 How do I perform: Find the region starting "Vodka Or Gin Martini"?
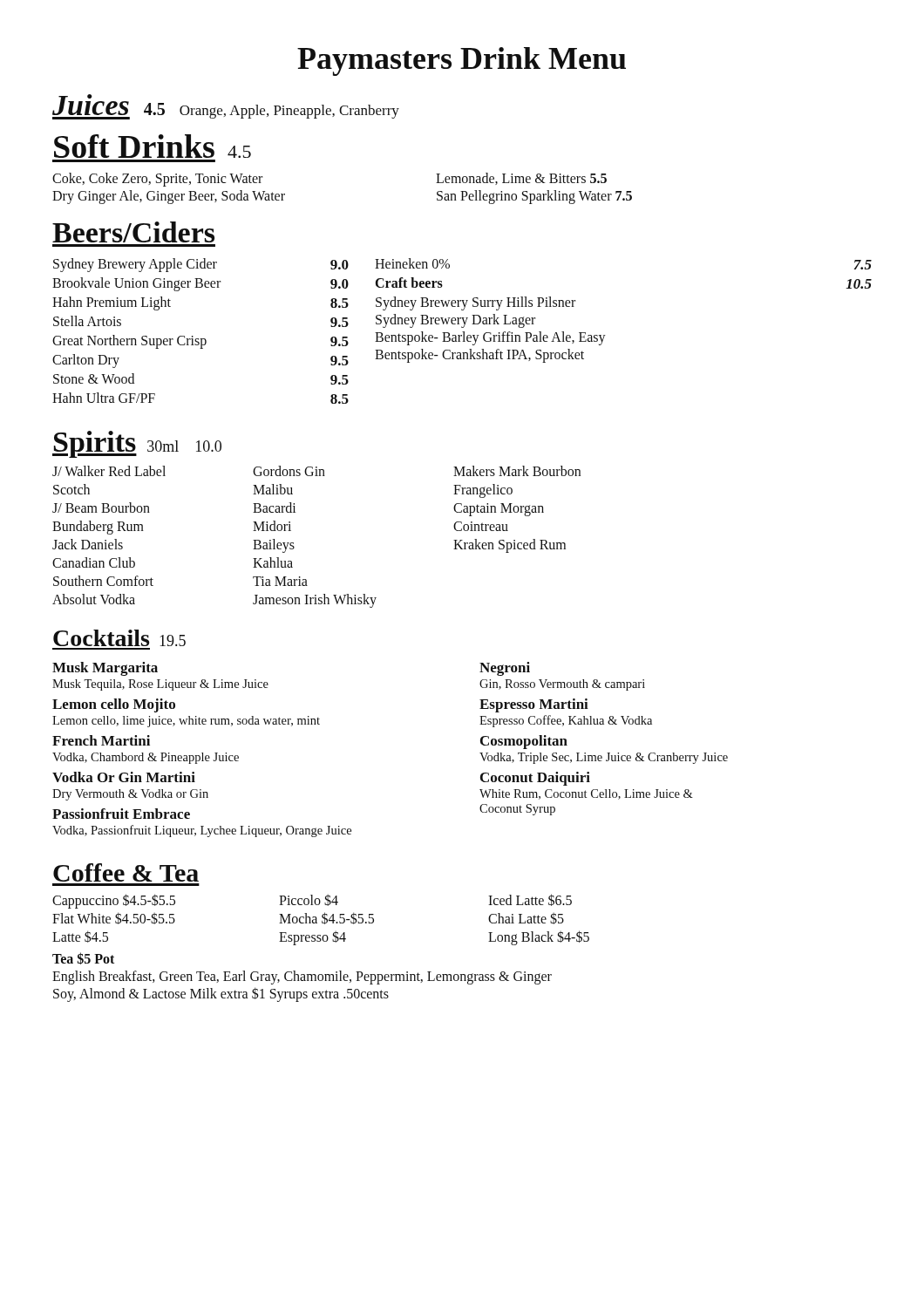tap(124, 777)
